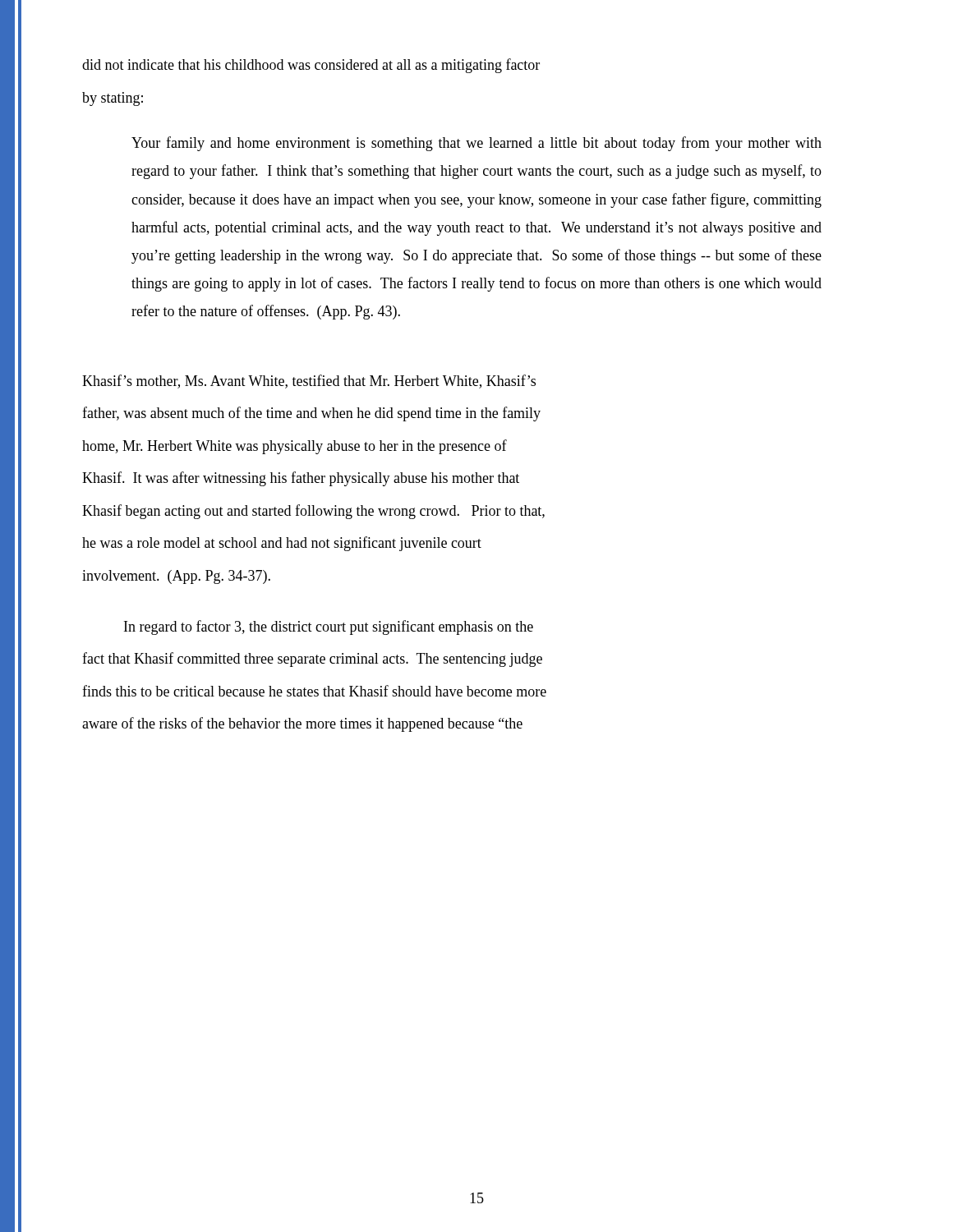Select the text block that reads "aware of the risks"

(302, 724)
